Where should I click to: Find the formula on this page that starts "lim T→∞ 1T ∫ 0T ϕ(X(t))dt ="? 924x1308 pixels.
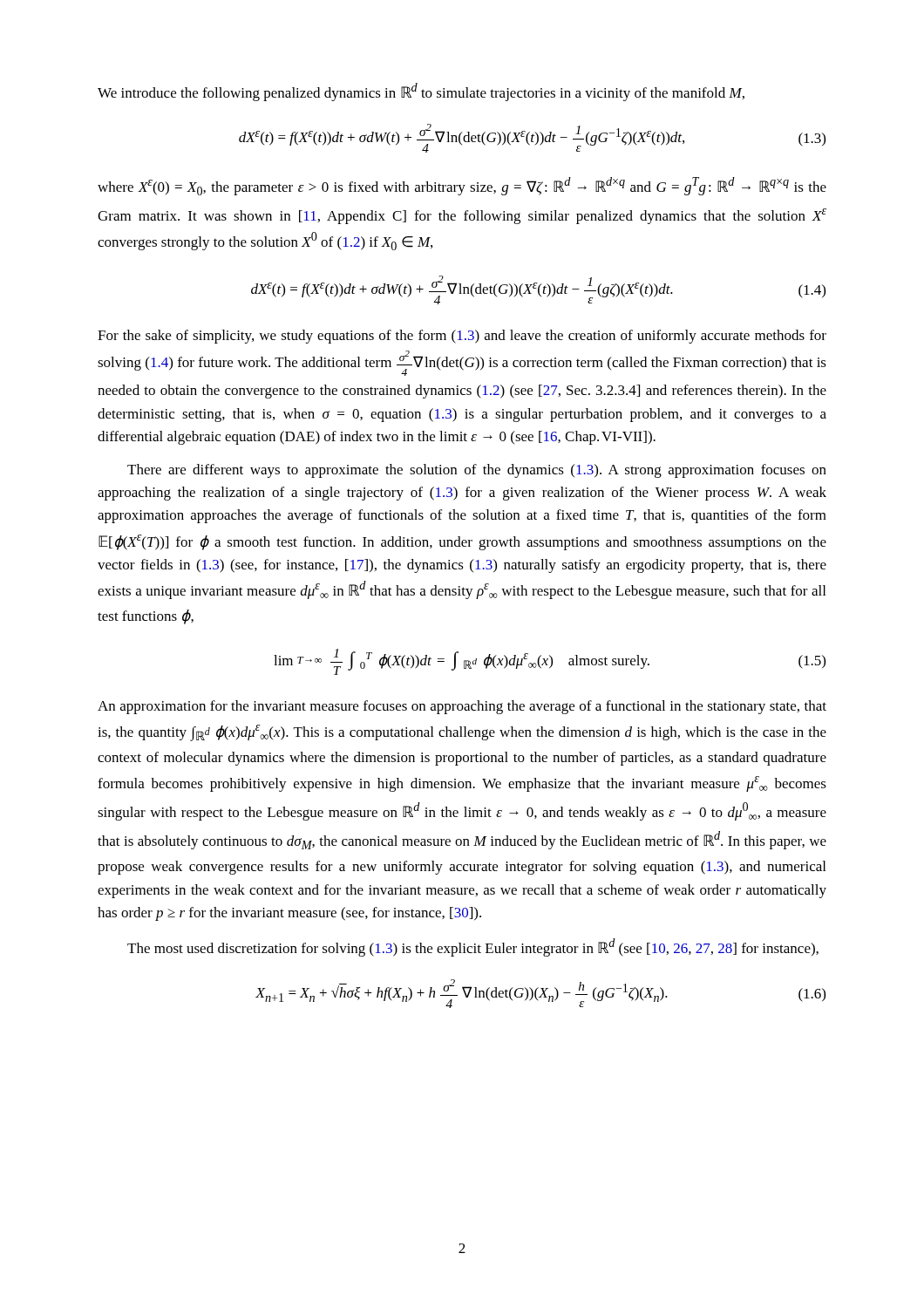click(462, 661)
